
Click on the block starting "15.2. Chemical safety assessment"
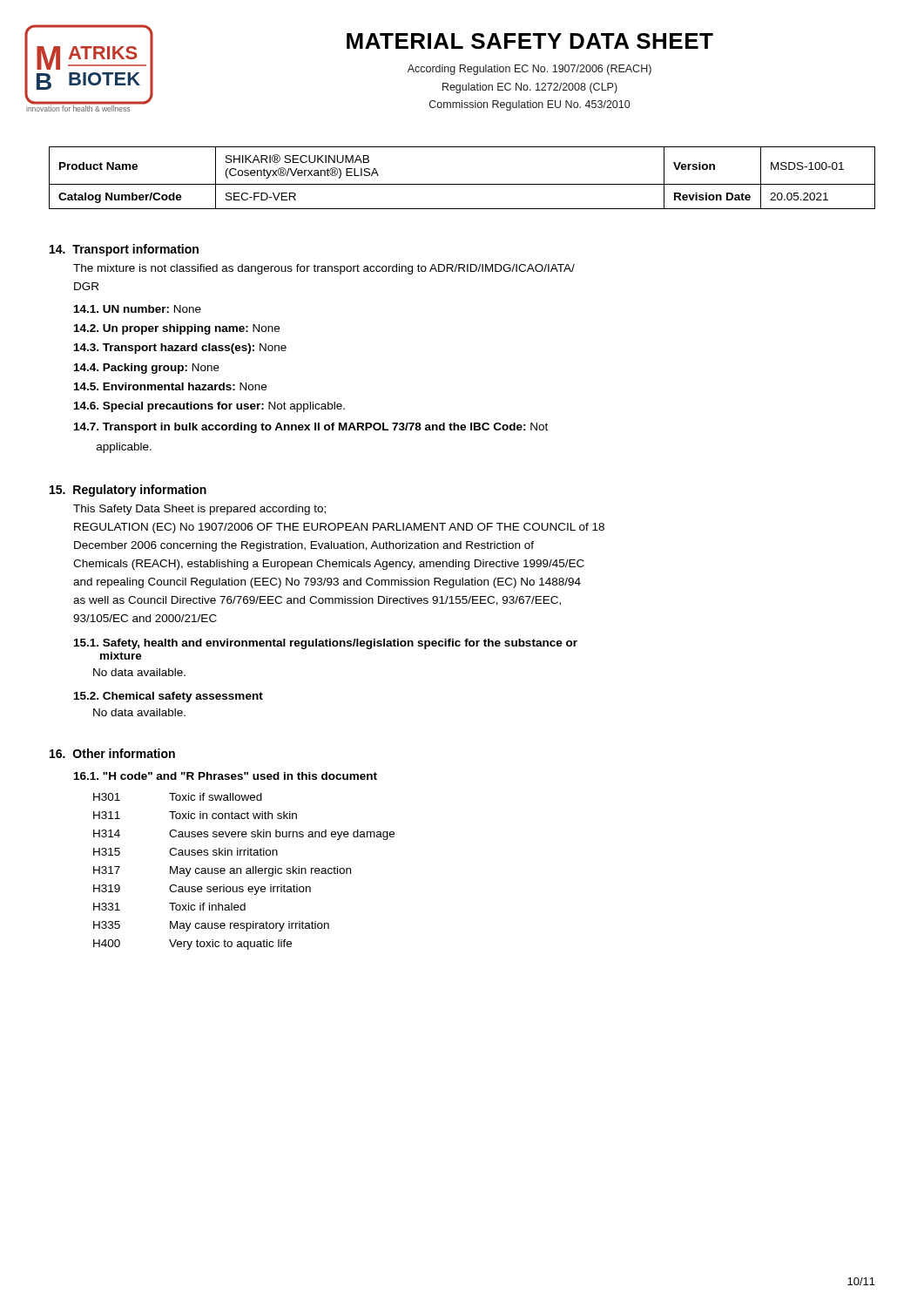pos(168,696)
